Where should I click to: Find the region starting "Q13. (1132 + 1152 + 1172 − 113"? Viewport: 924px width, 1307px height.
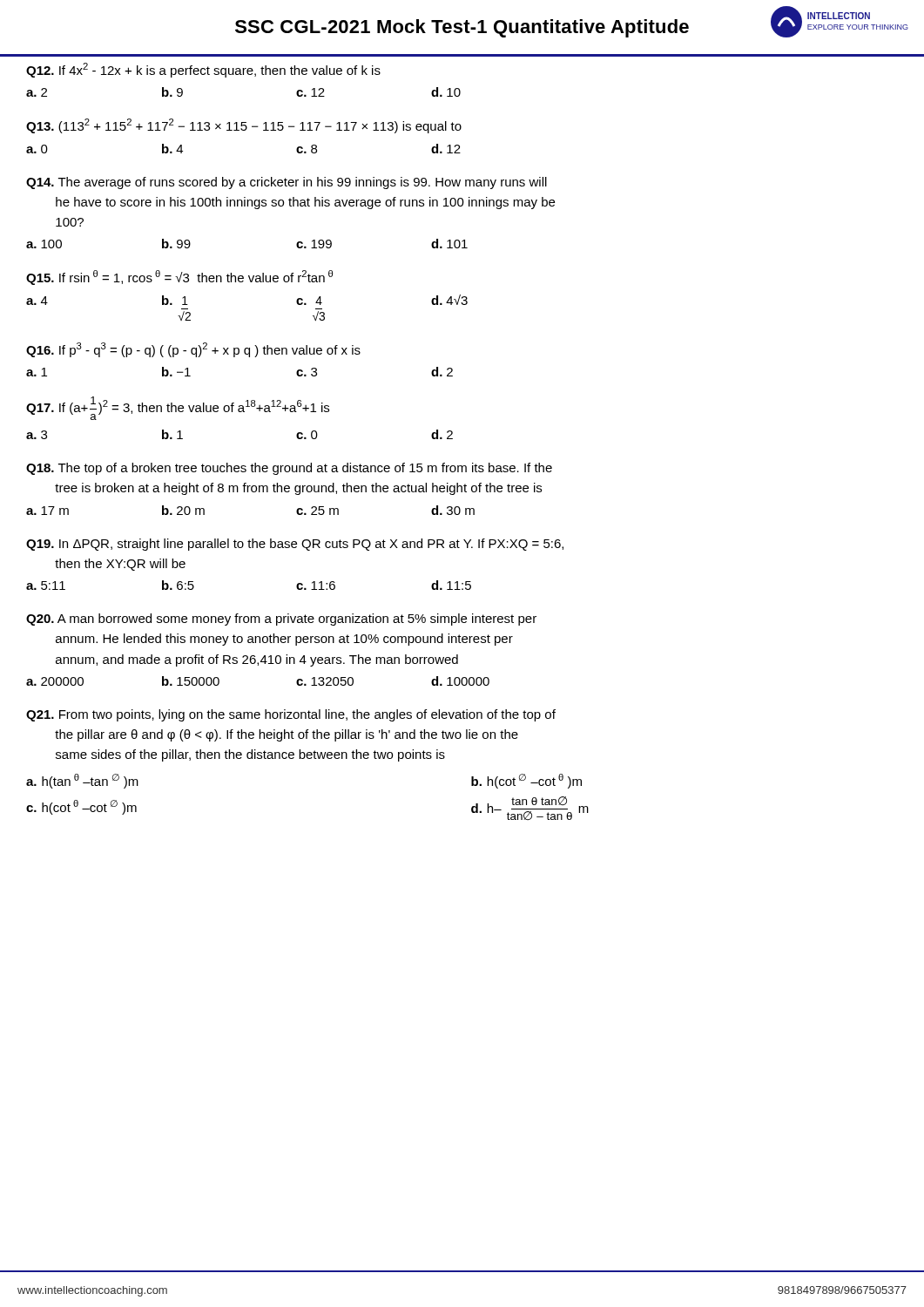462,135
